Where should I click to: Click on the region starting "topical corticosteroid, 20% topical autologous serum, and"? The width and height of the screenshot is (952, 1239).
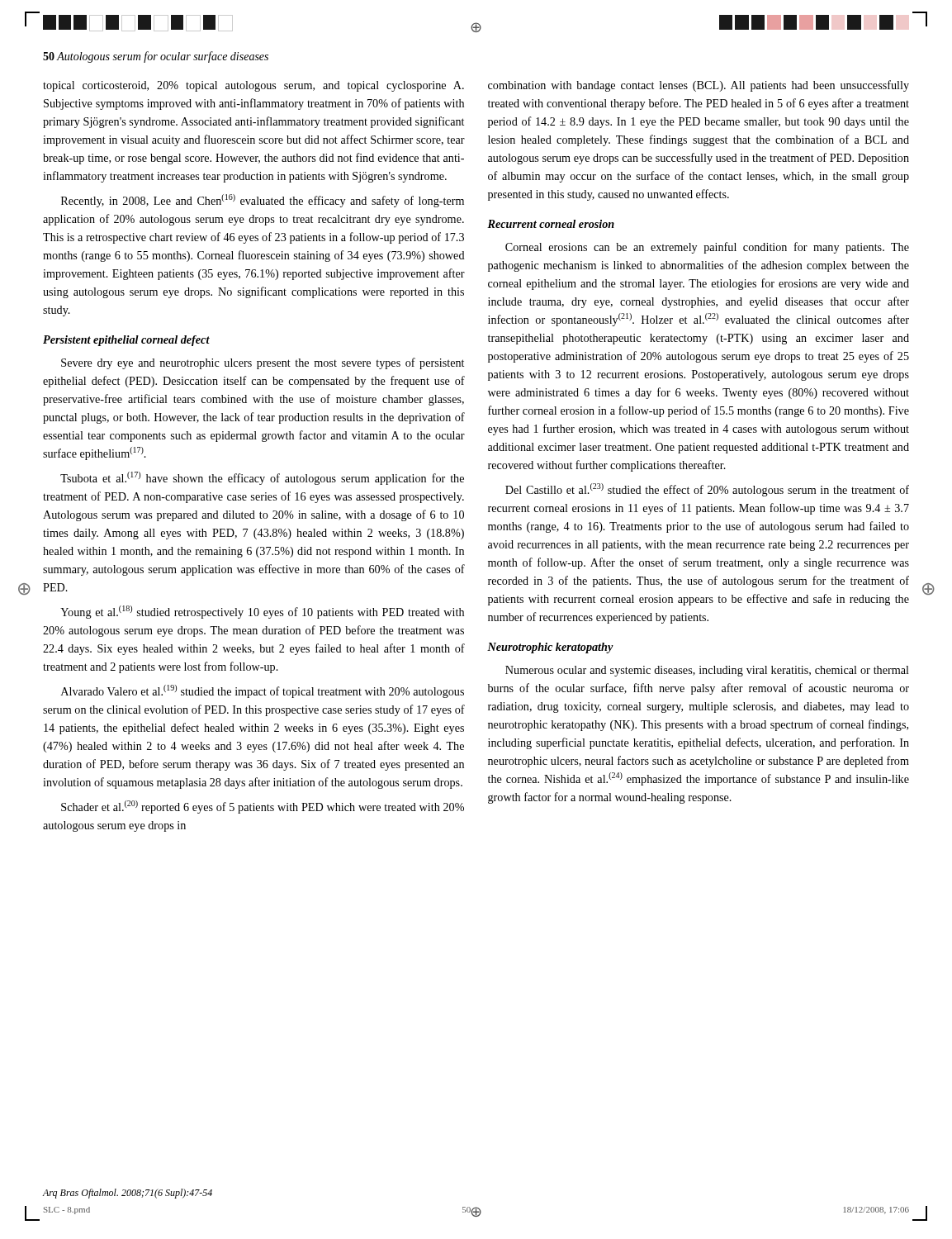coord(254,130)
